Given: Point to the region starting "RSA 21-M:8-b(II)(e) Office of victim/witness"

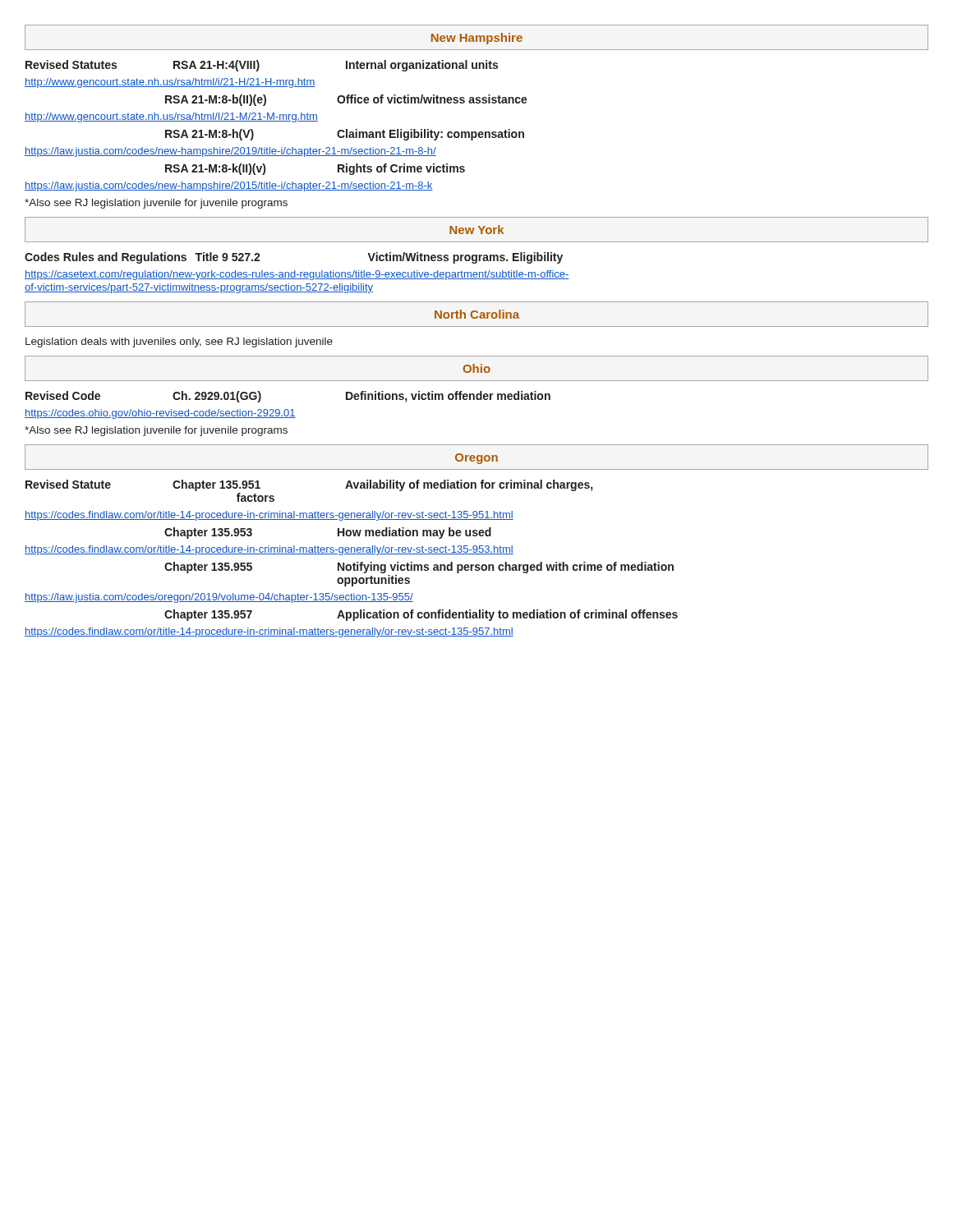Looking at the screenshot, I should pos(346,99).
